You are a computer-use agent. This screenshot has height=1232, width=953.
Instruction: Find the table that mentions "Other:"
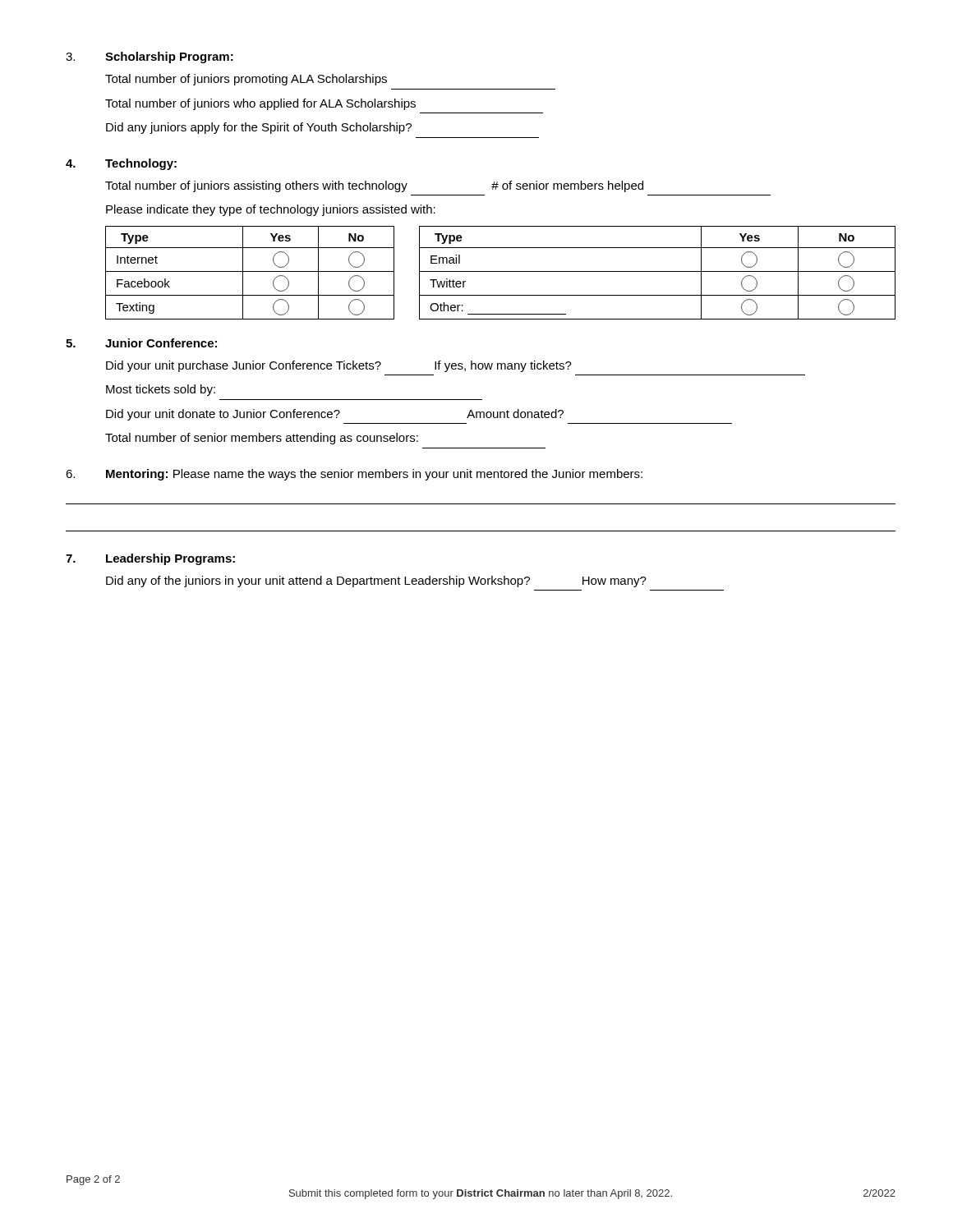tap(657, 272)
